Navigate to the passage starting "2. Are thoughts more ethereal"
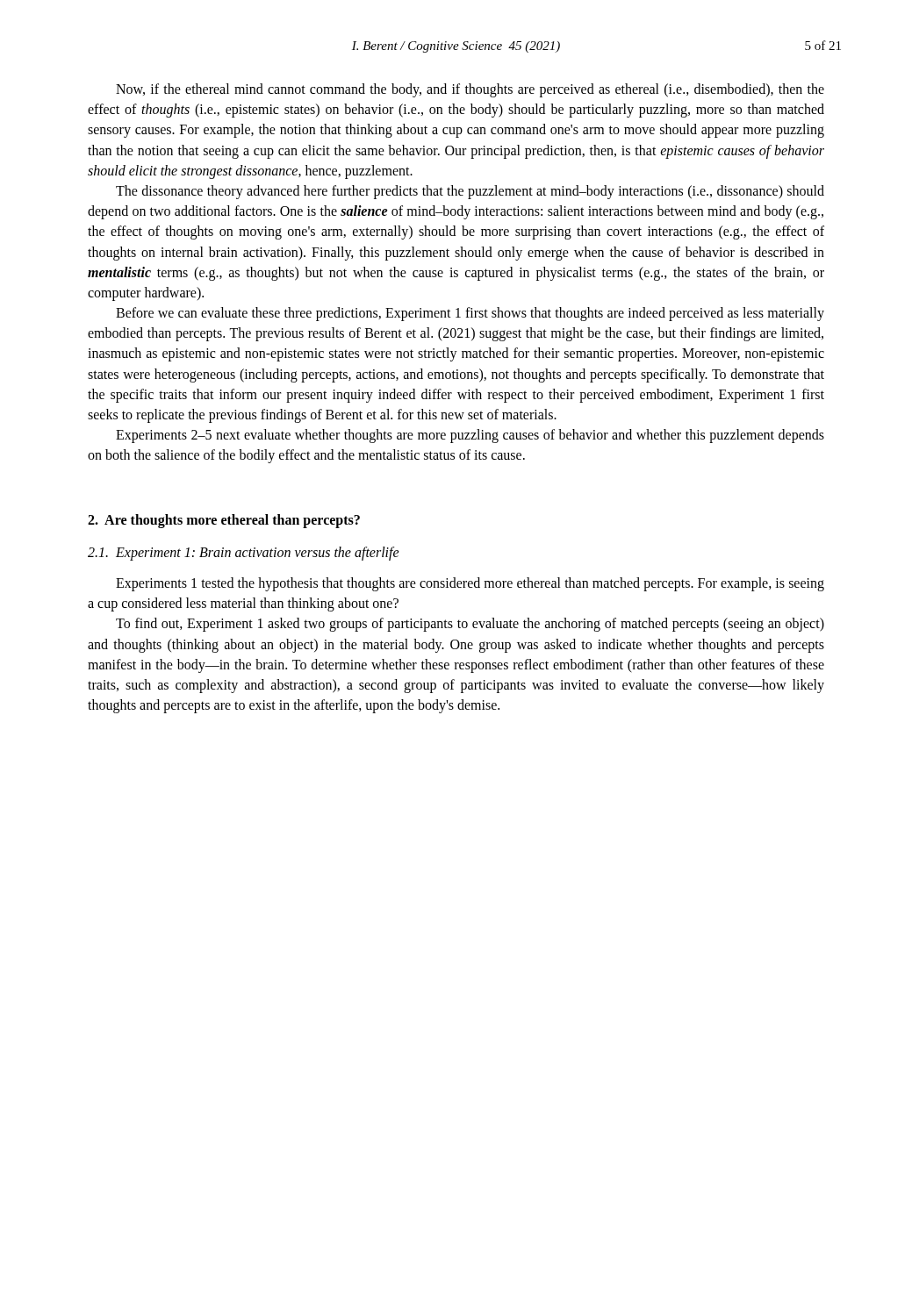The height and width of the screenshot is (1316, 912). point(224,519)
